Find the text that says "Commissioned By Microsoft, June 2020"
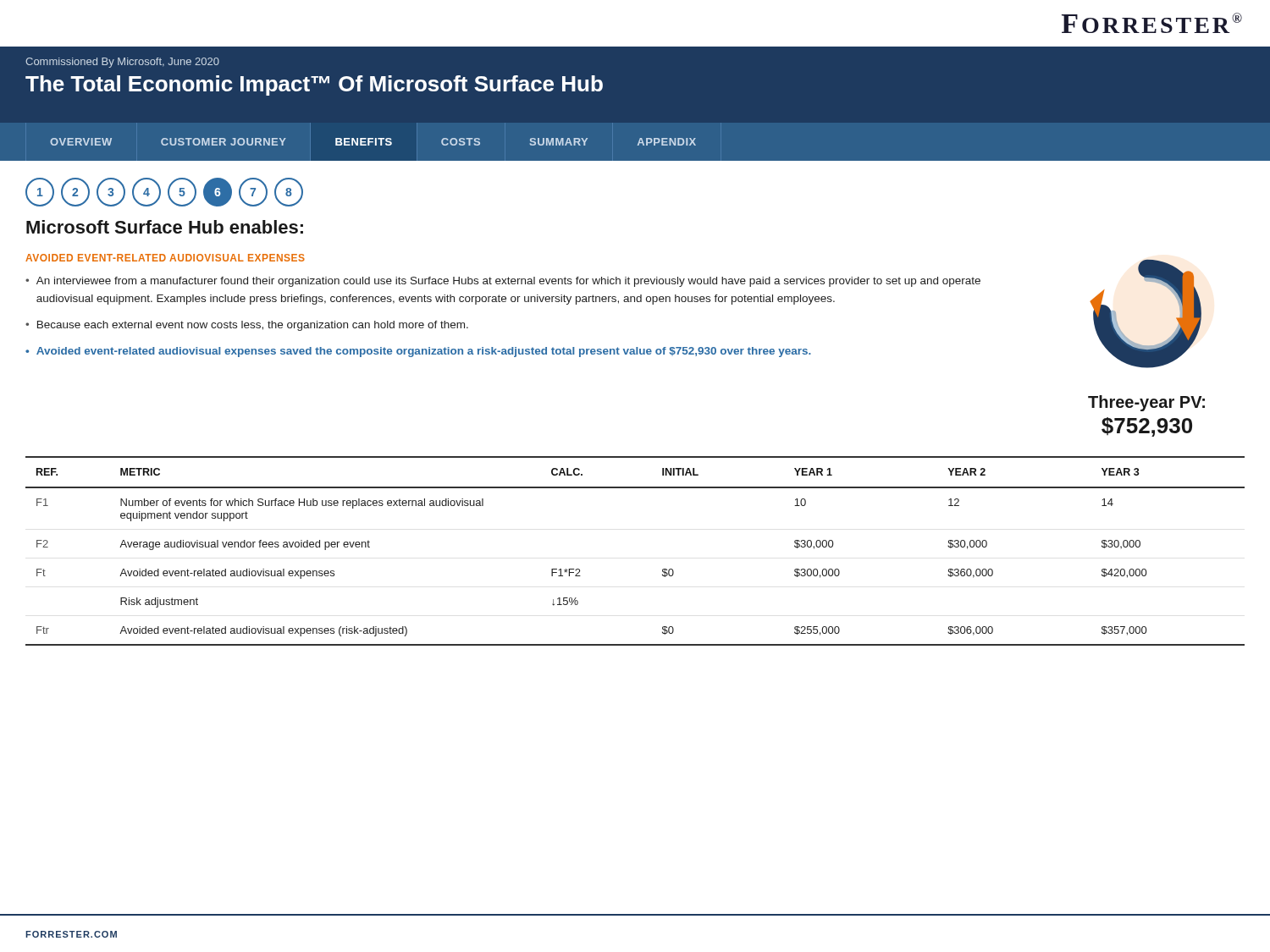The width and height of the screenshot is (1270, 952). 122,61
